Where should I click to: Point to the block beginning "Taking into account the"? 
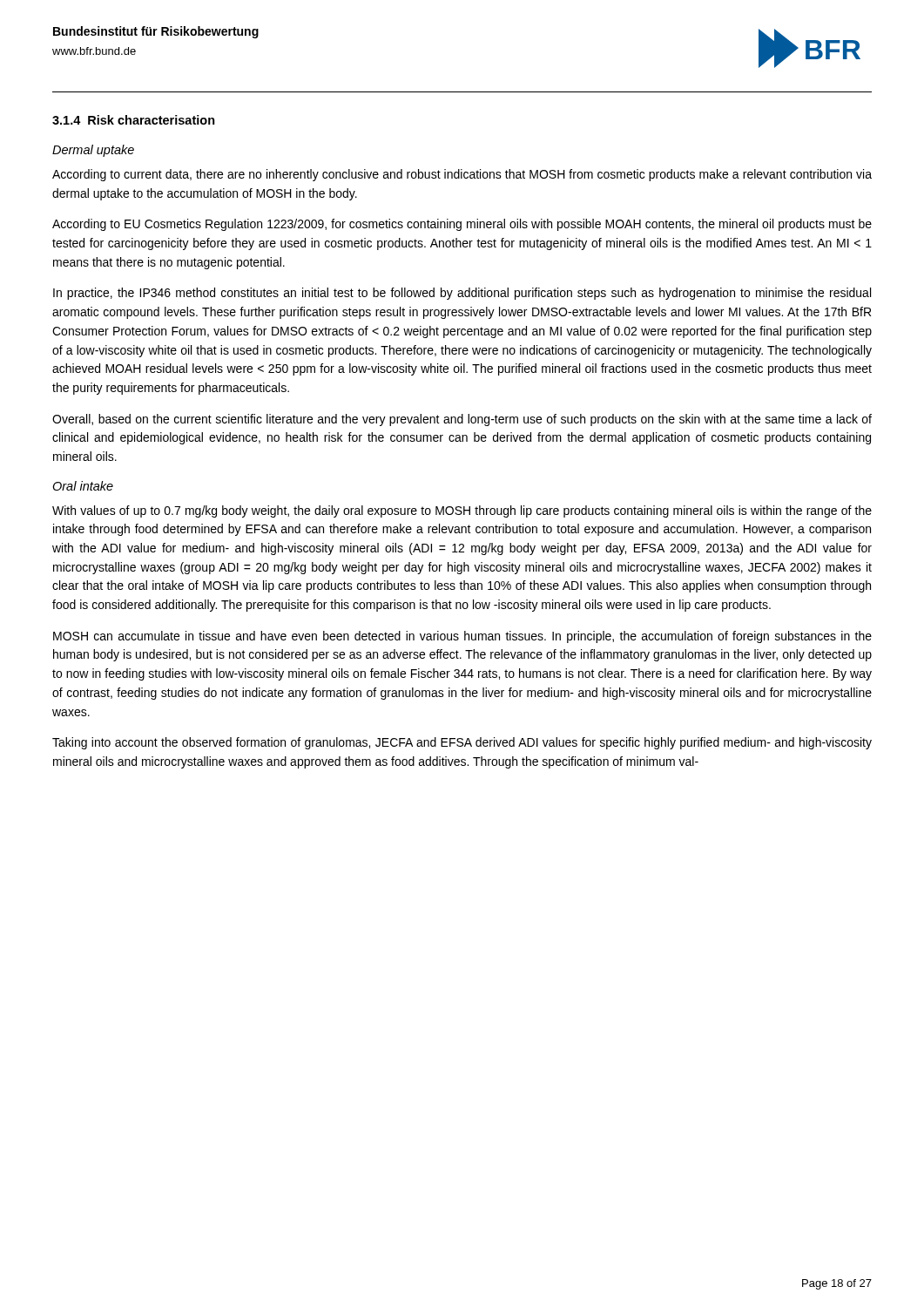(462, 752)
